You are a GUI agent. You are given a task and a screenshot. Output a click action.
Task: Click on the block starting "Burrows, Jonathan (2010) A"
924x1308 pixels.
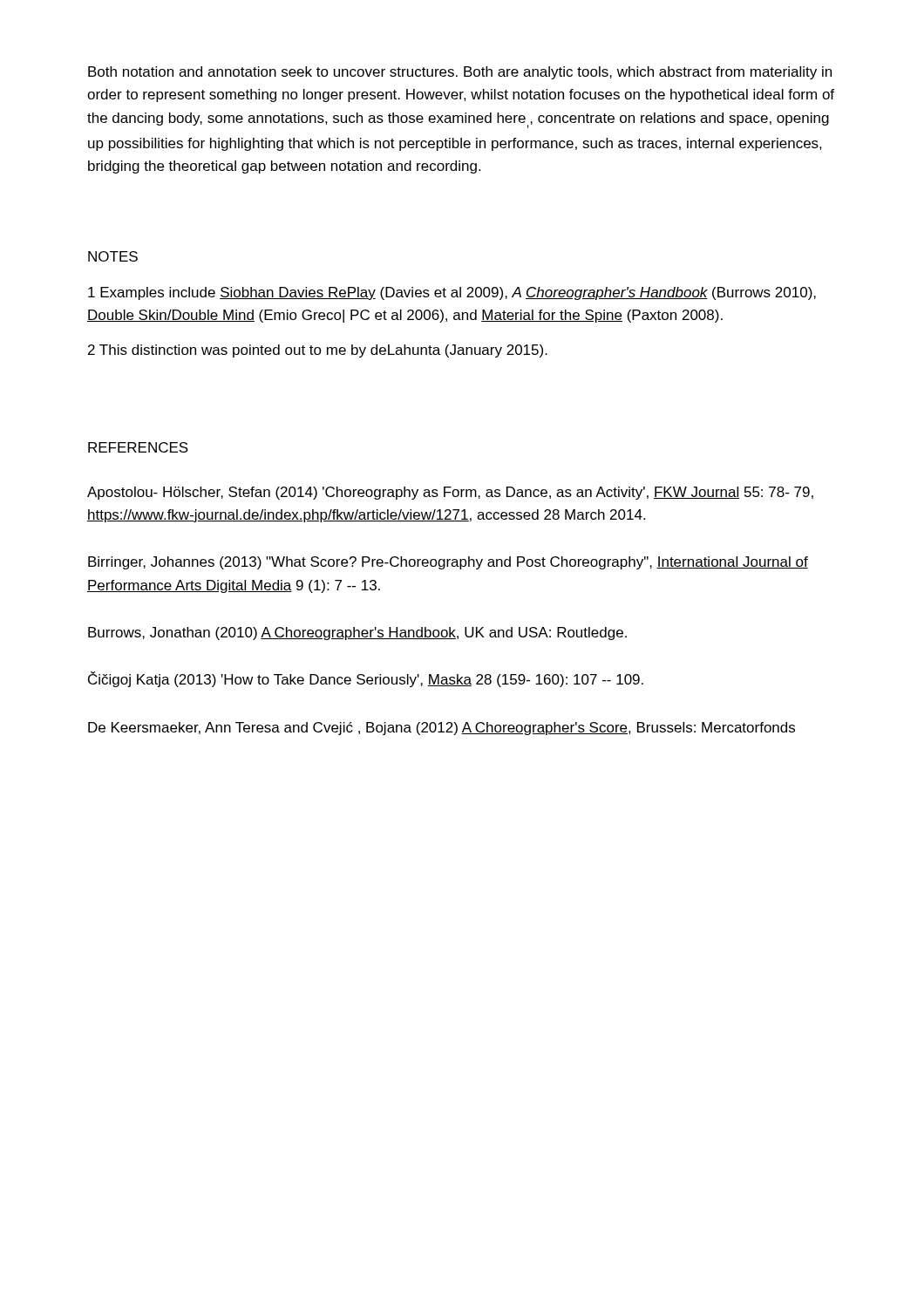(x=358, y=633)
